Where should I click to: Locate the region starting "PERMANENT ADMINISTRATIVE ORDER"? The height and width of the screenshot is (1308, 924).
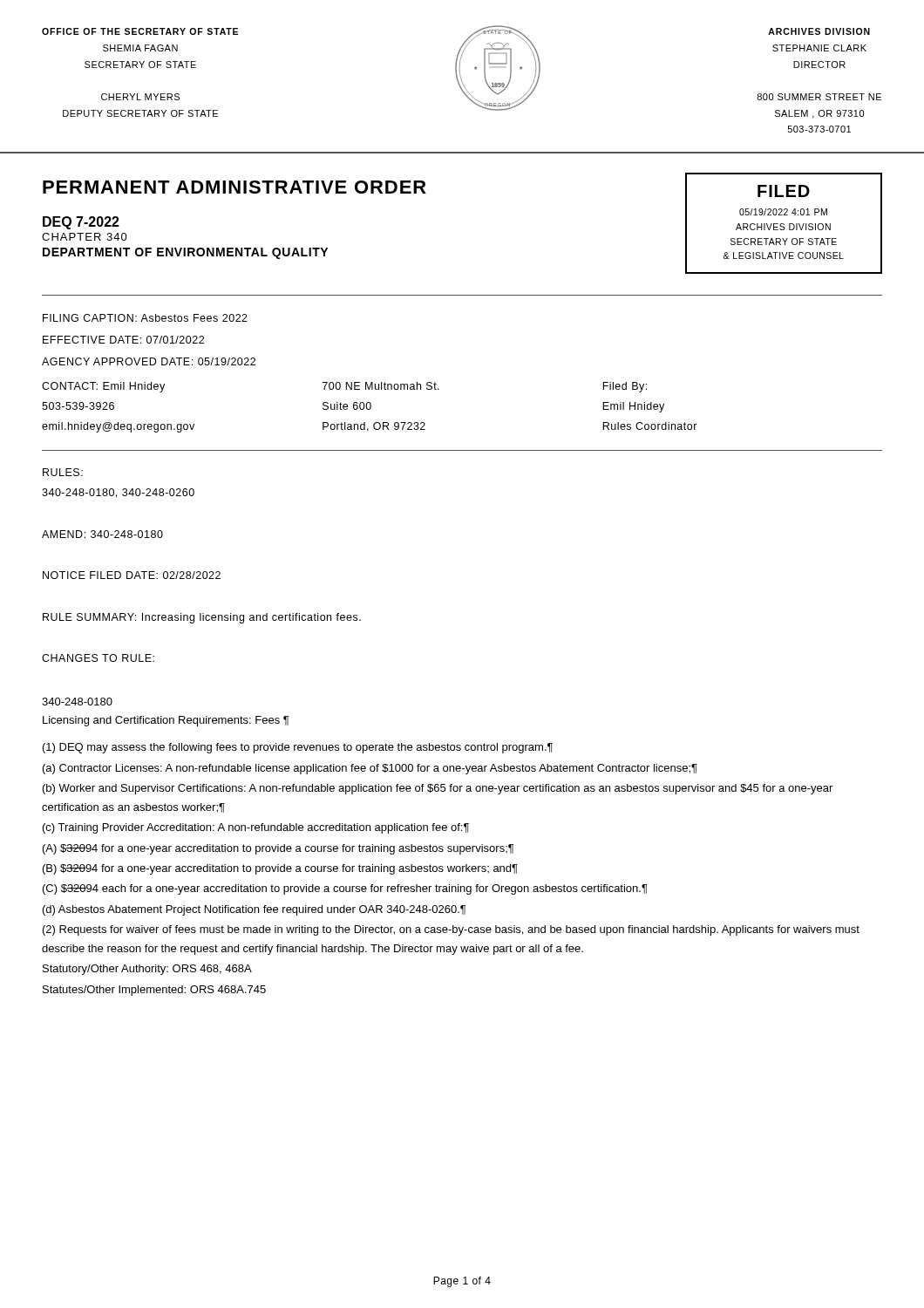coord(234,187)
